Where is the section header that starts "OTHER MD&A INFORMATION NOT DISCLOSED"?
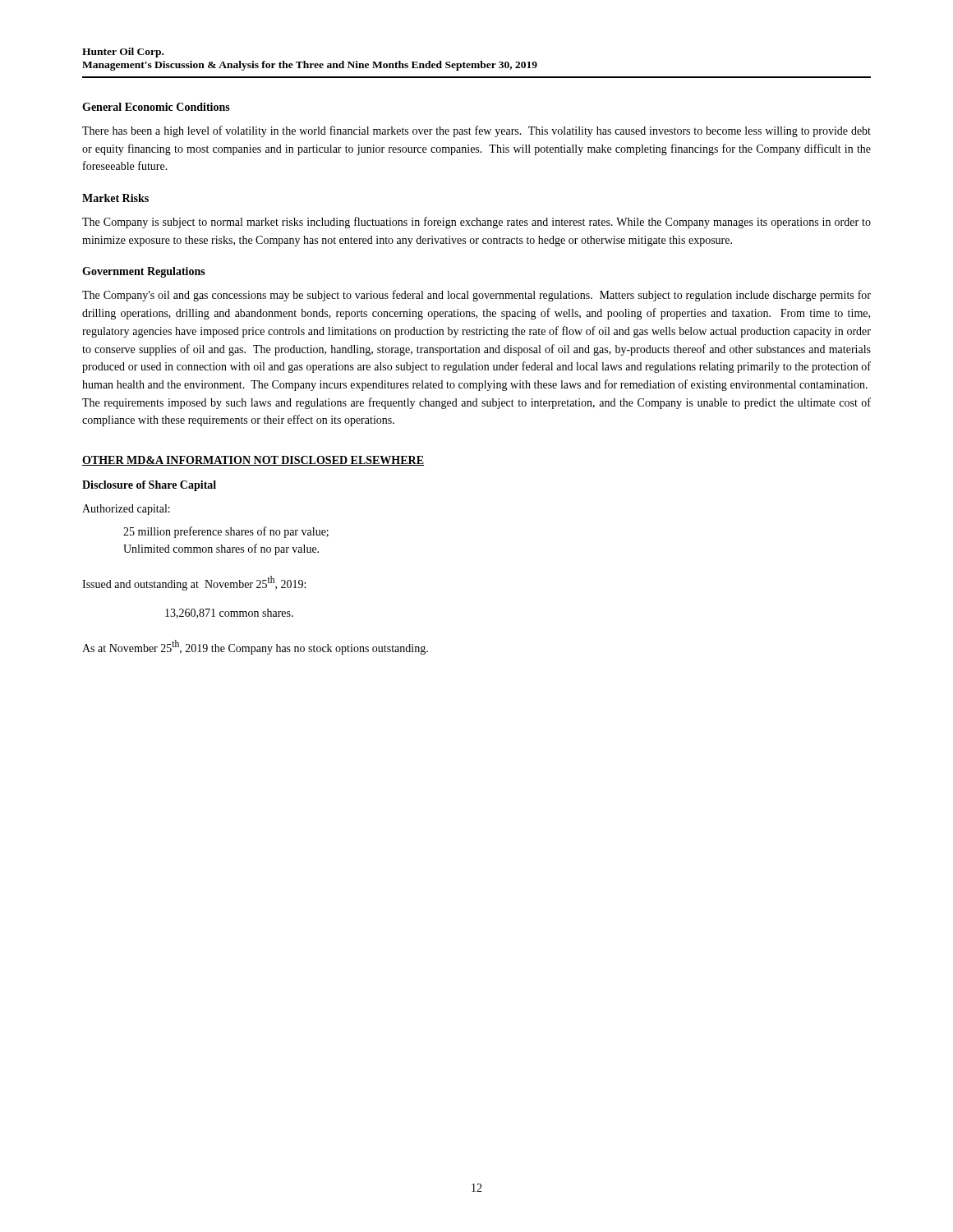The image size is (953, 1232). pyautogui.click(x=253, y=460)
